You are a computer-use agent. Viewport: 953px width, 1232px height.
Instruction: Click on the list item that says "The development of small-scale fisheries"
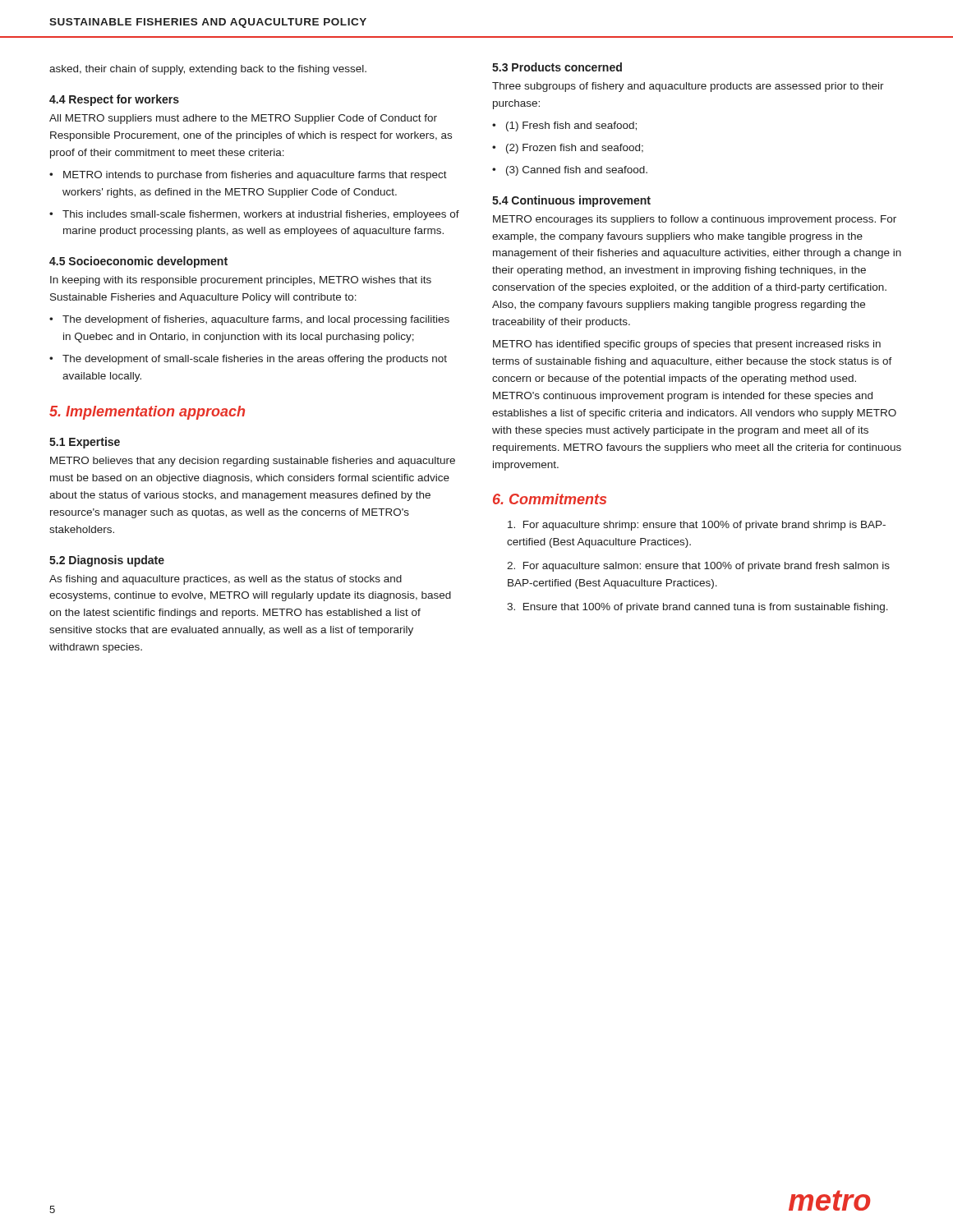[x=255, y=367]
